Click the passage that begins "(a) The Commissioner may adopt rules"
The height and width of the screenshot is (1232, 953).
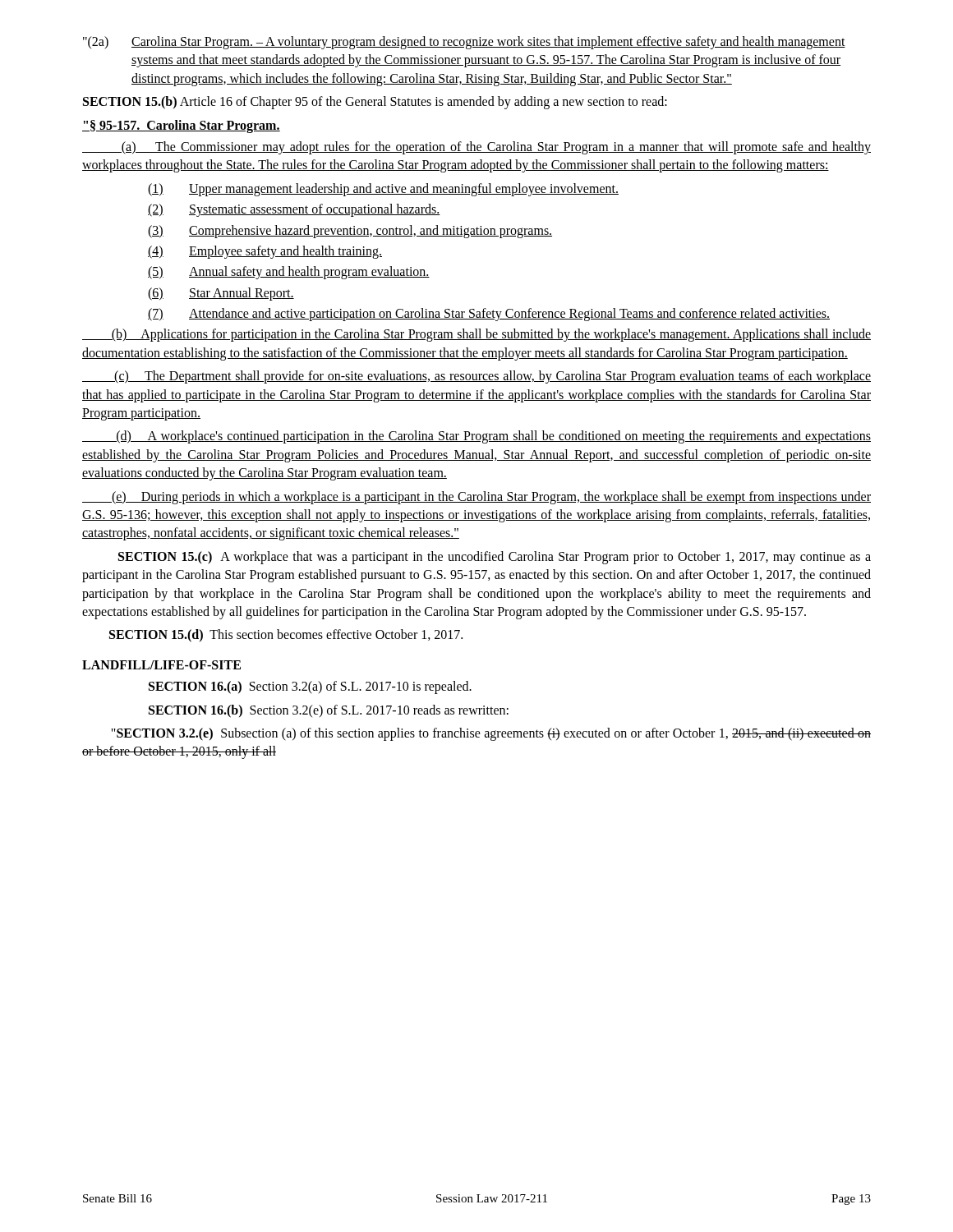[x=476, y=156]
